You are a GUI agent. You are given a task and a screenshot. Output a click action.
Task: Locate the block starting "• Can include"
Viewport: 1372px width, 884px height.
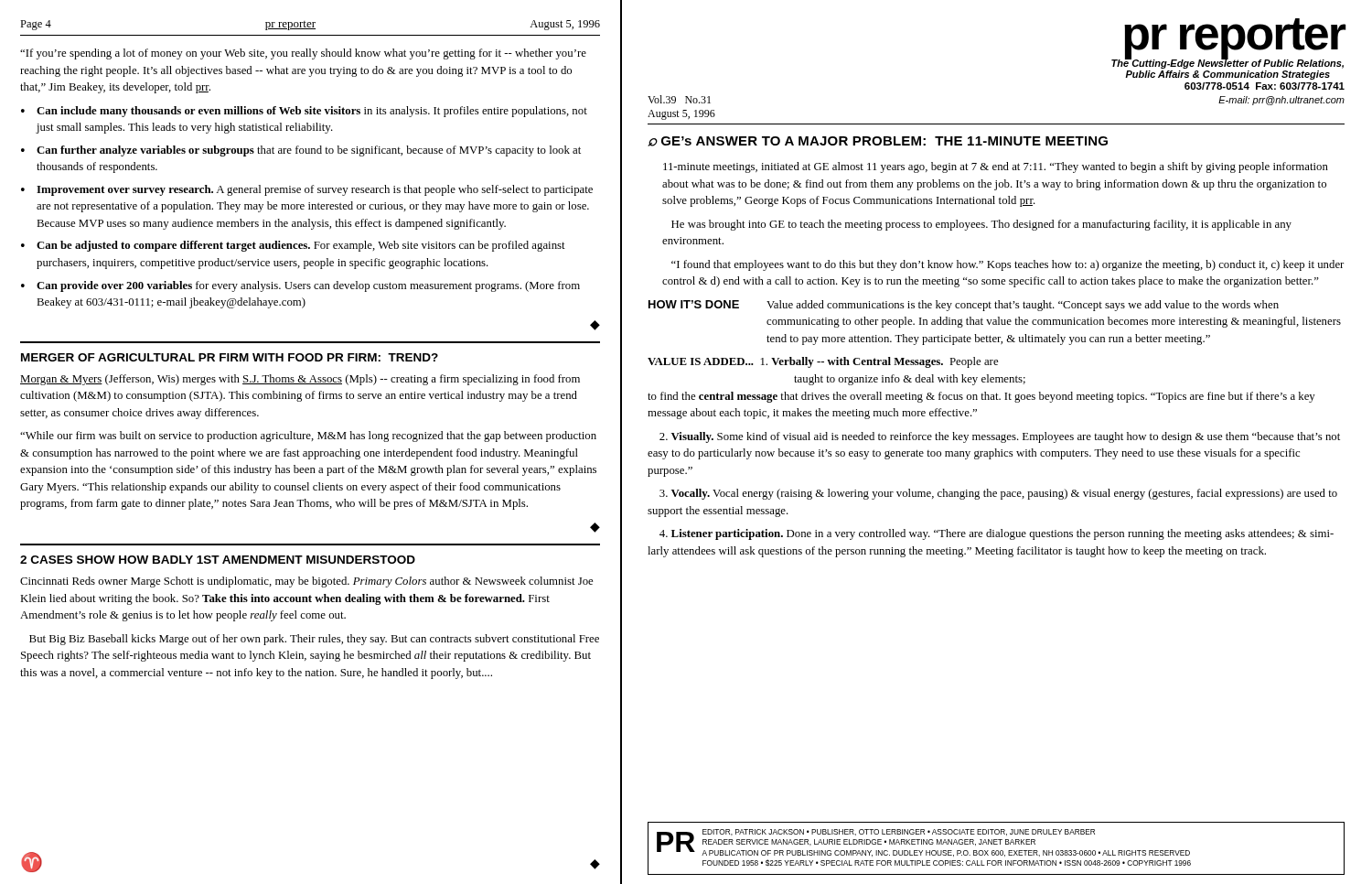[310, 119]
